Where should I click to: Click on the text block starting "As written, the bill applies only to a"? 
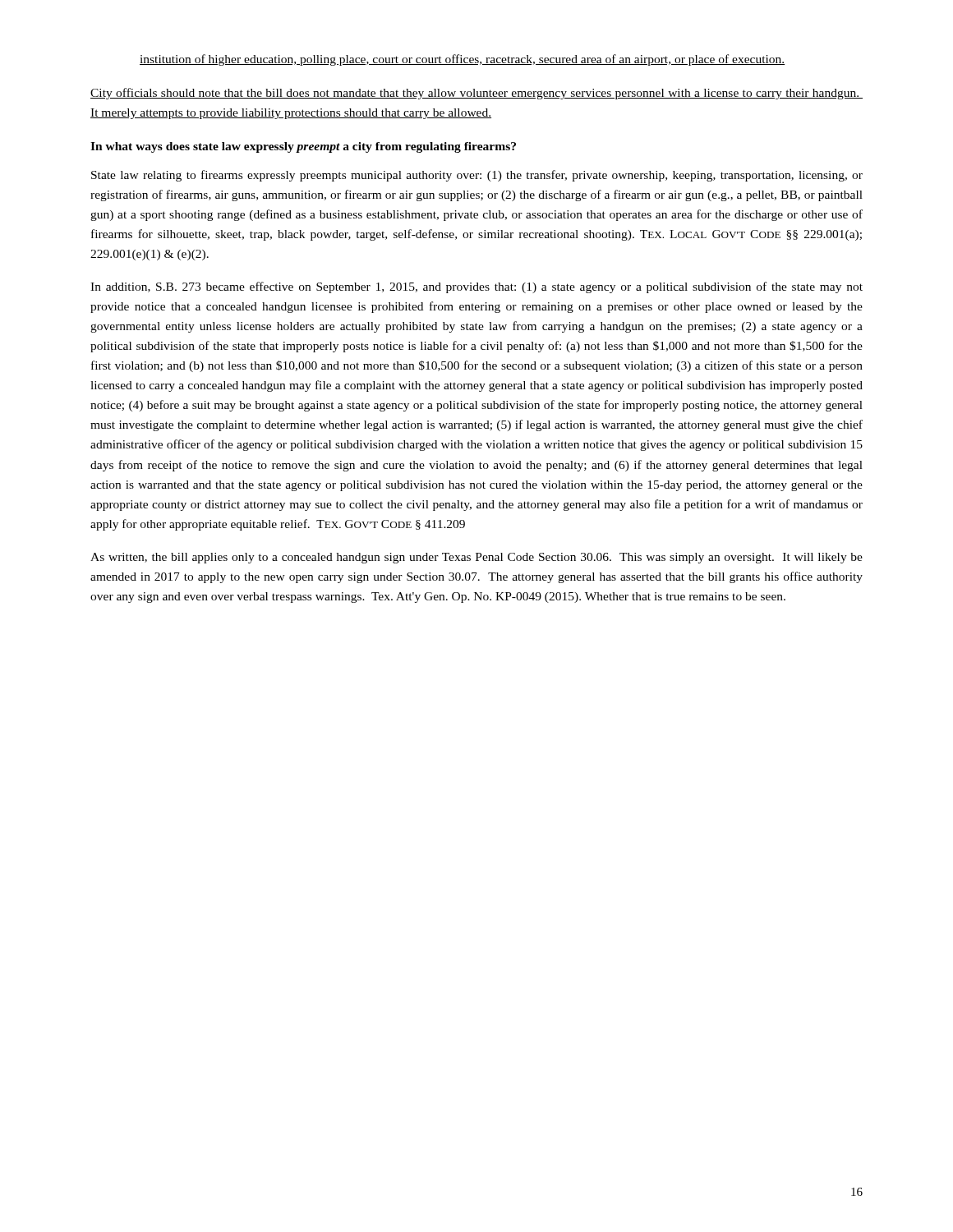coord(476,576)
